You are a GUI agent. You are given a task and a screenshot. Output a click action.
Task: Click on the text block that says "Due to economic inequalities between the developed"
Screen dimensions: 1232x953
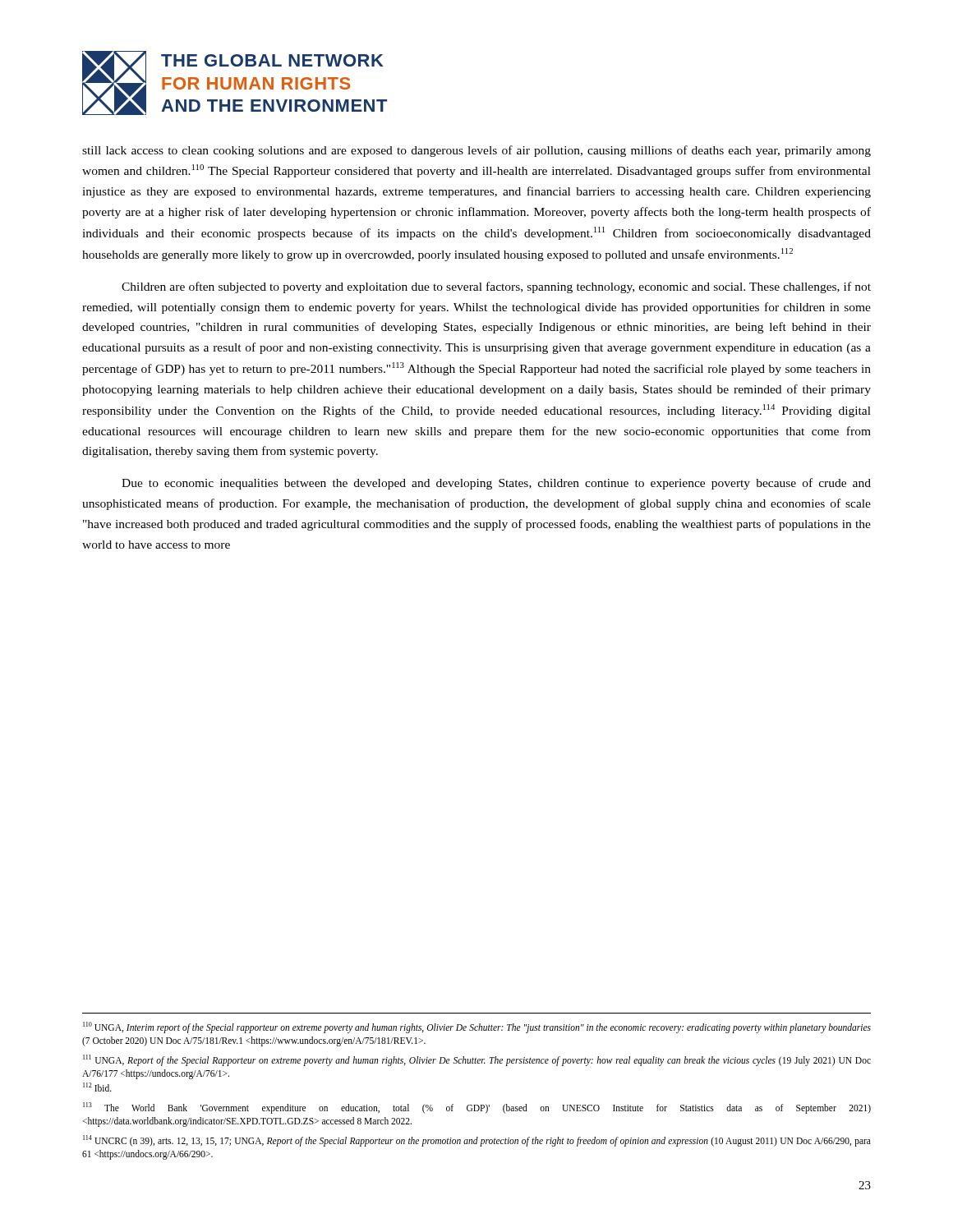(476, 514)
